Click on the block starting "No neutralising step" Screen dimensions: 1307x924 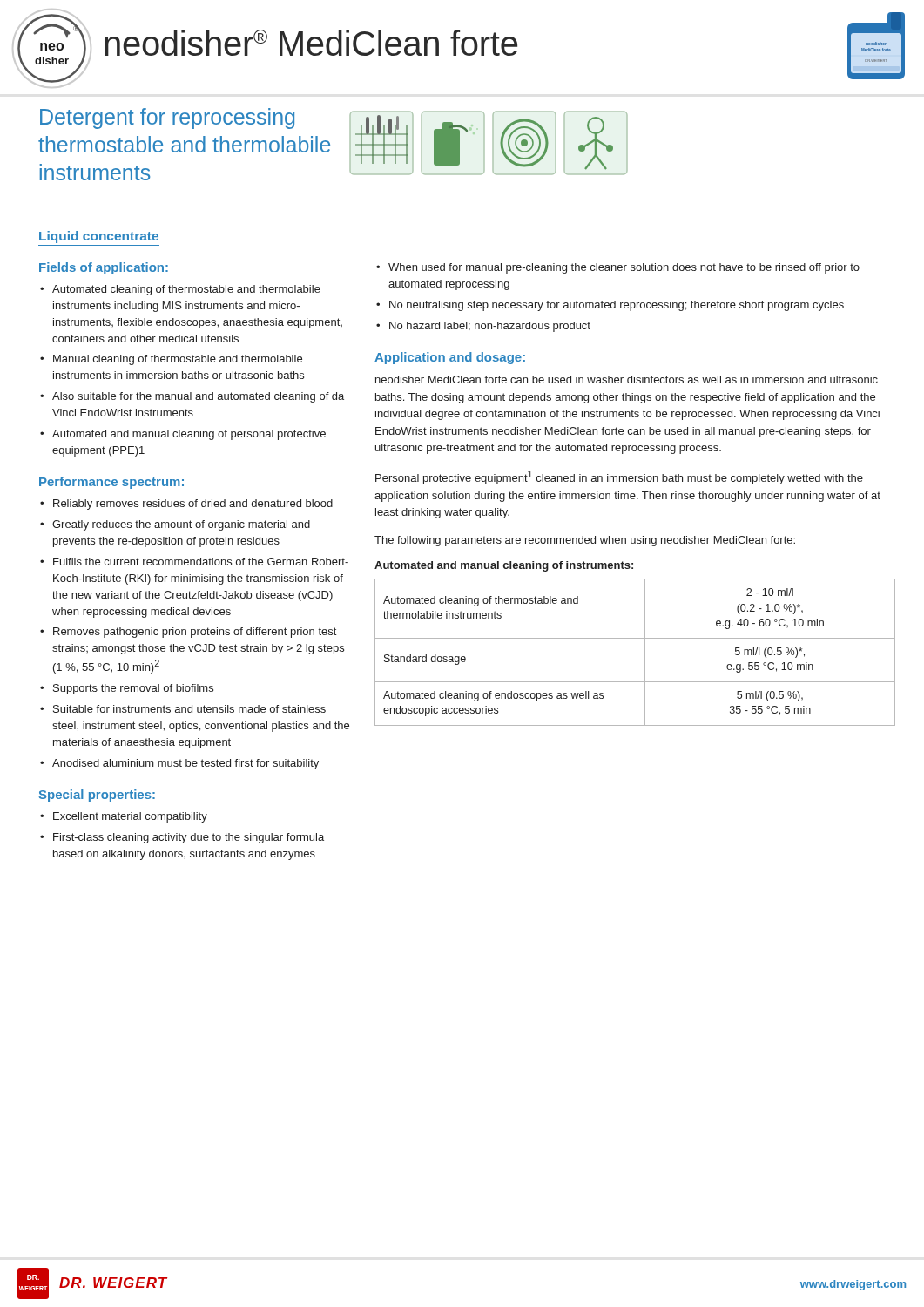[x=616, y=304]
